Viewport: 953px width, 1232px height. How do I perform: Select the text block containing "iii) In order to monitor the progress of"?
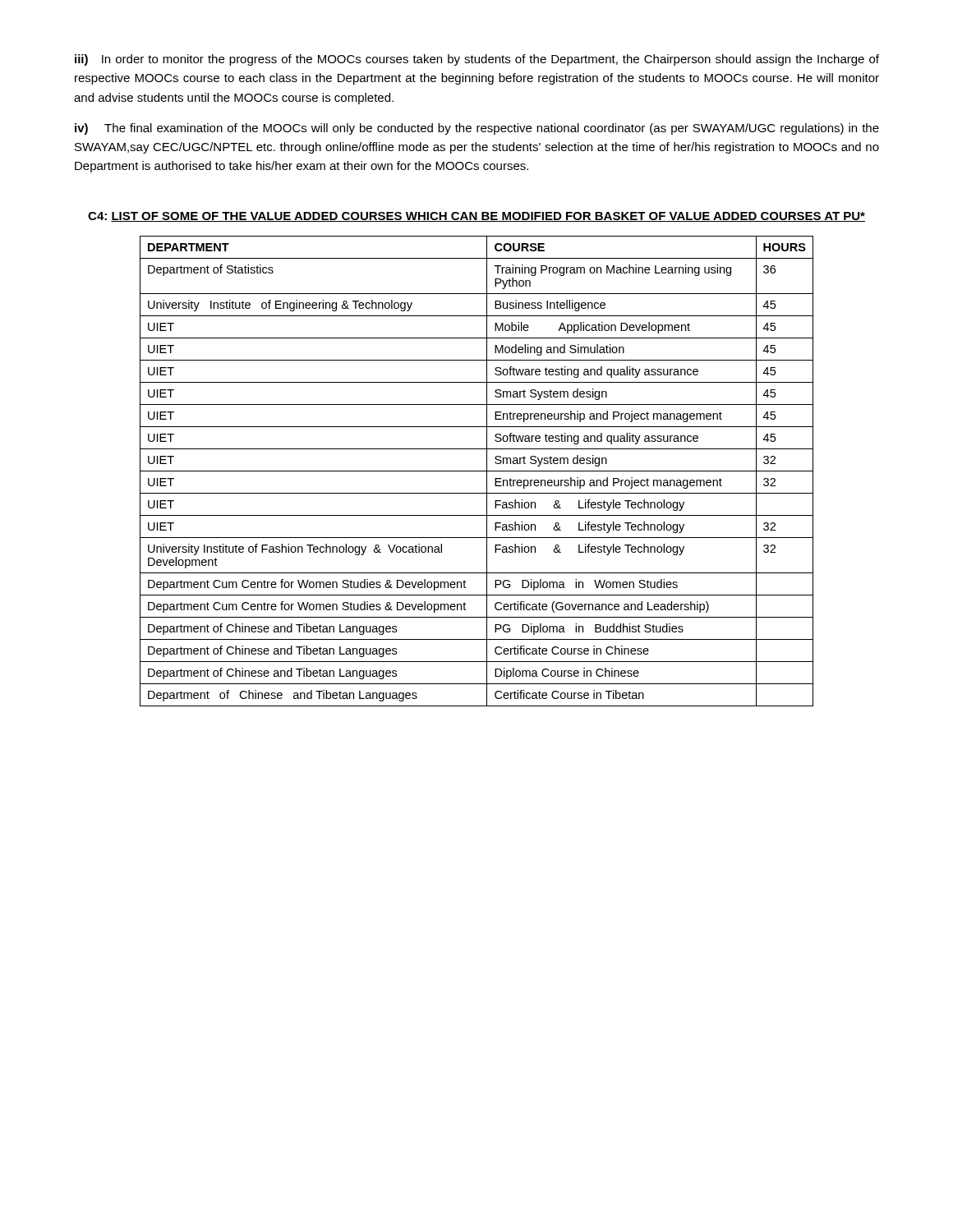tap(476, 78)
